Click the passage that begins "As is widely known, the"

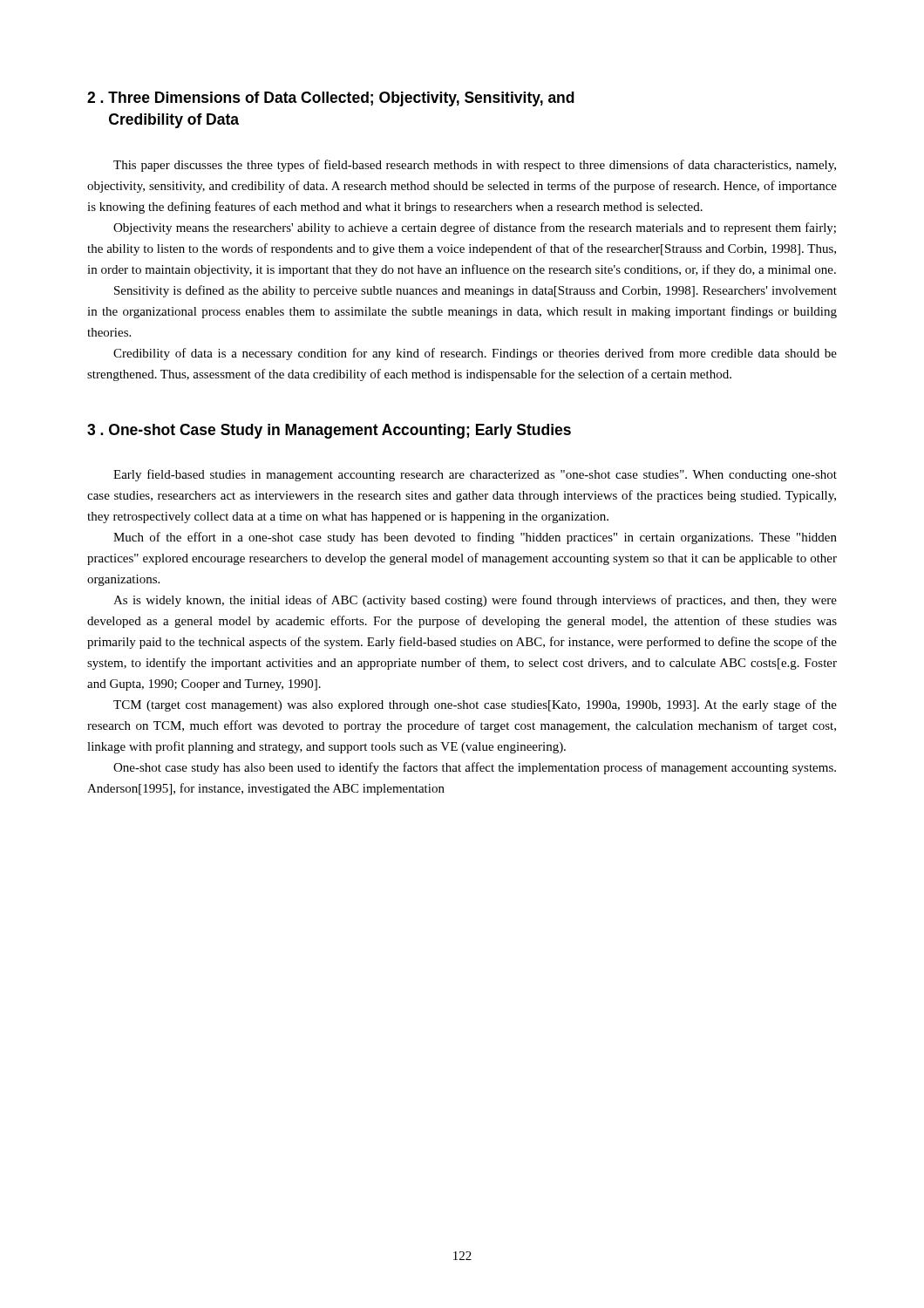pyautogui.click(x=462, y=641)
